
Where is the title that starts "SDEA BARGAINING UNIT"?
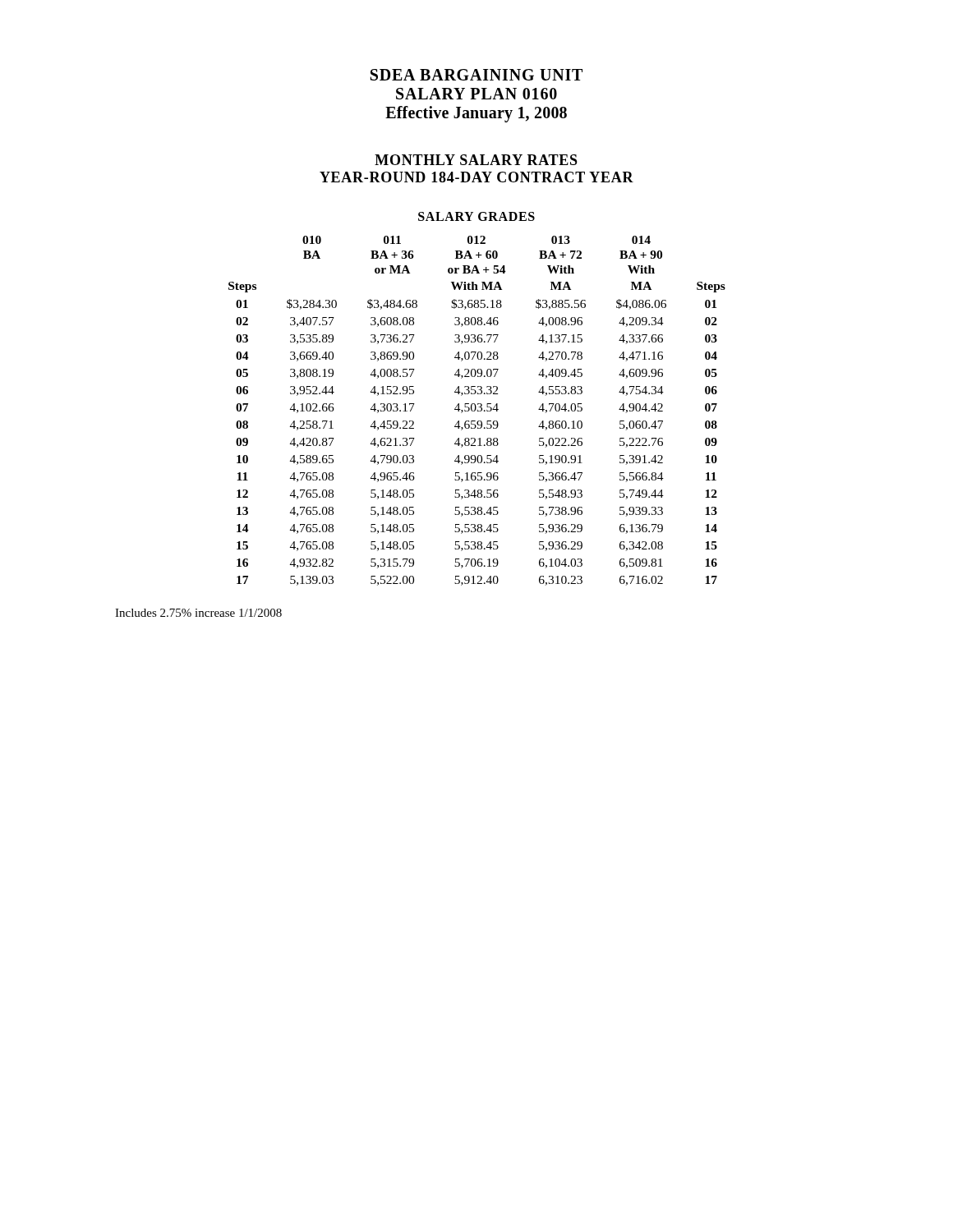(476, 94)
